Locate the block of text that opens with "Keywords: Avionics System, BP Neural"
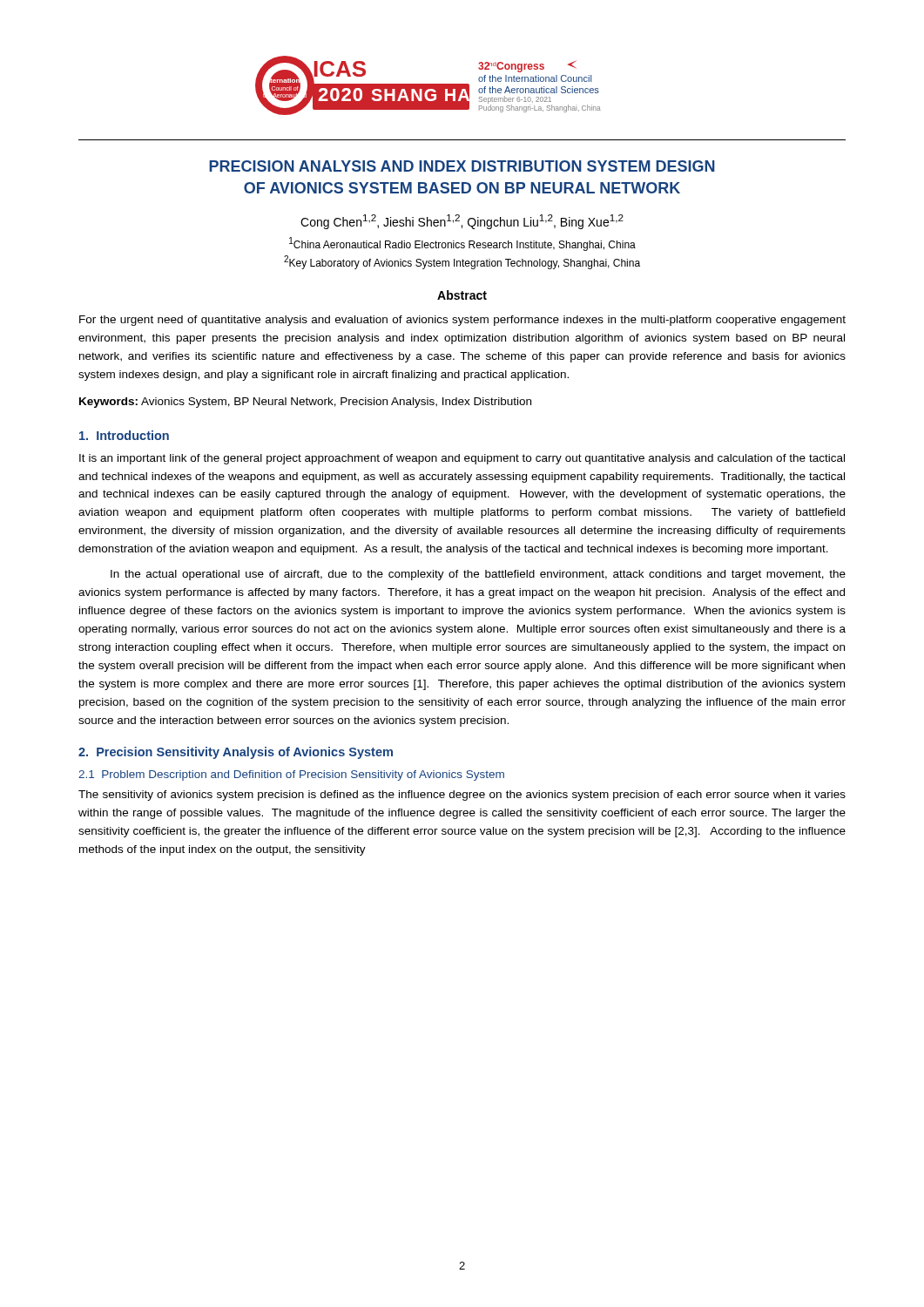Viewport: 924px width, 1307px height. point(305,401)
